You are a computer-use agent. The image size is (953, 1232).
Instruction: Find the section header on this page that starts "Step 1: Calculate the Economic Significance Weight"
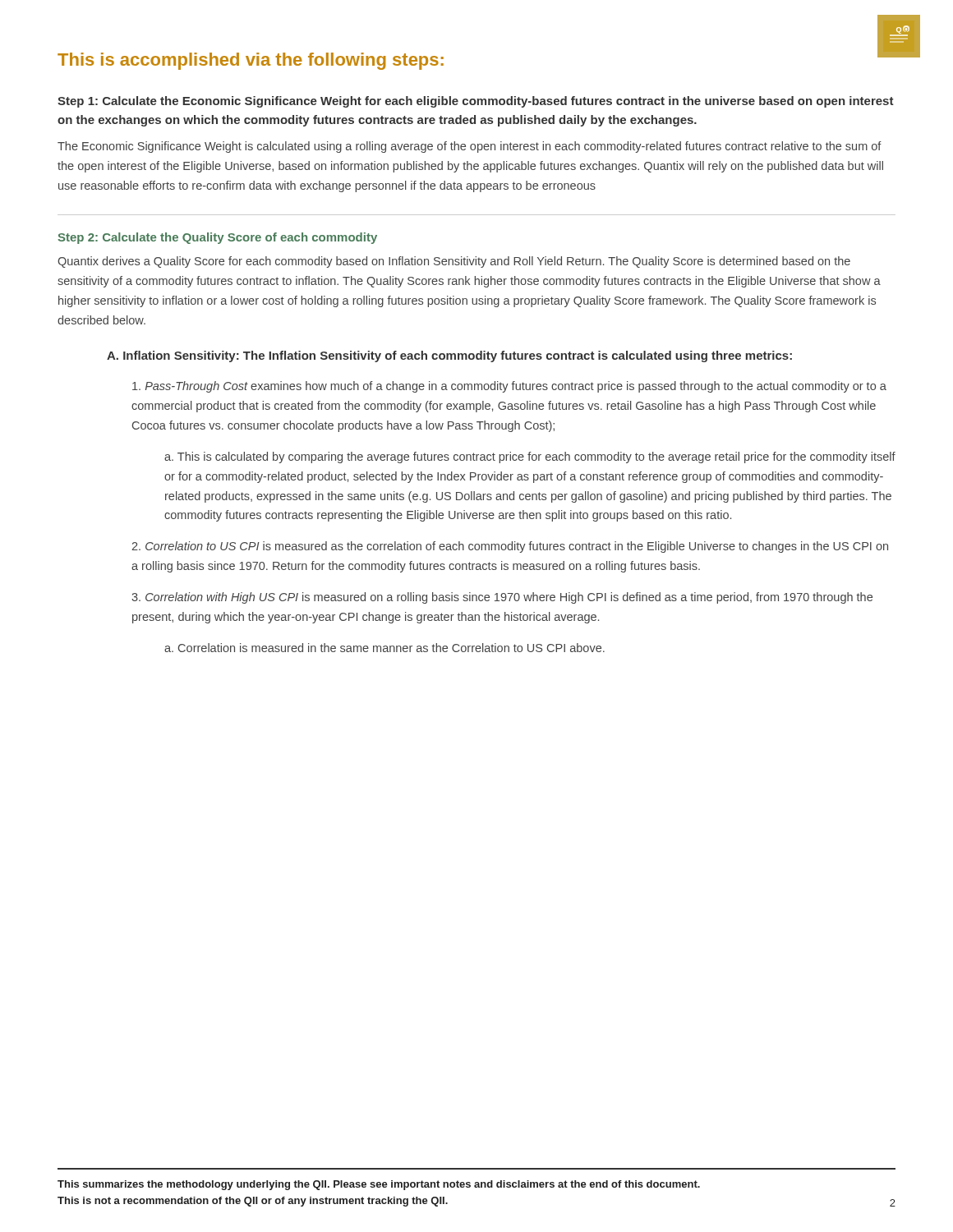pos(476,111)
